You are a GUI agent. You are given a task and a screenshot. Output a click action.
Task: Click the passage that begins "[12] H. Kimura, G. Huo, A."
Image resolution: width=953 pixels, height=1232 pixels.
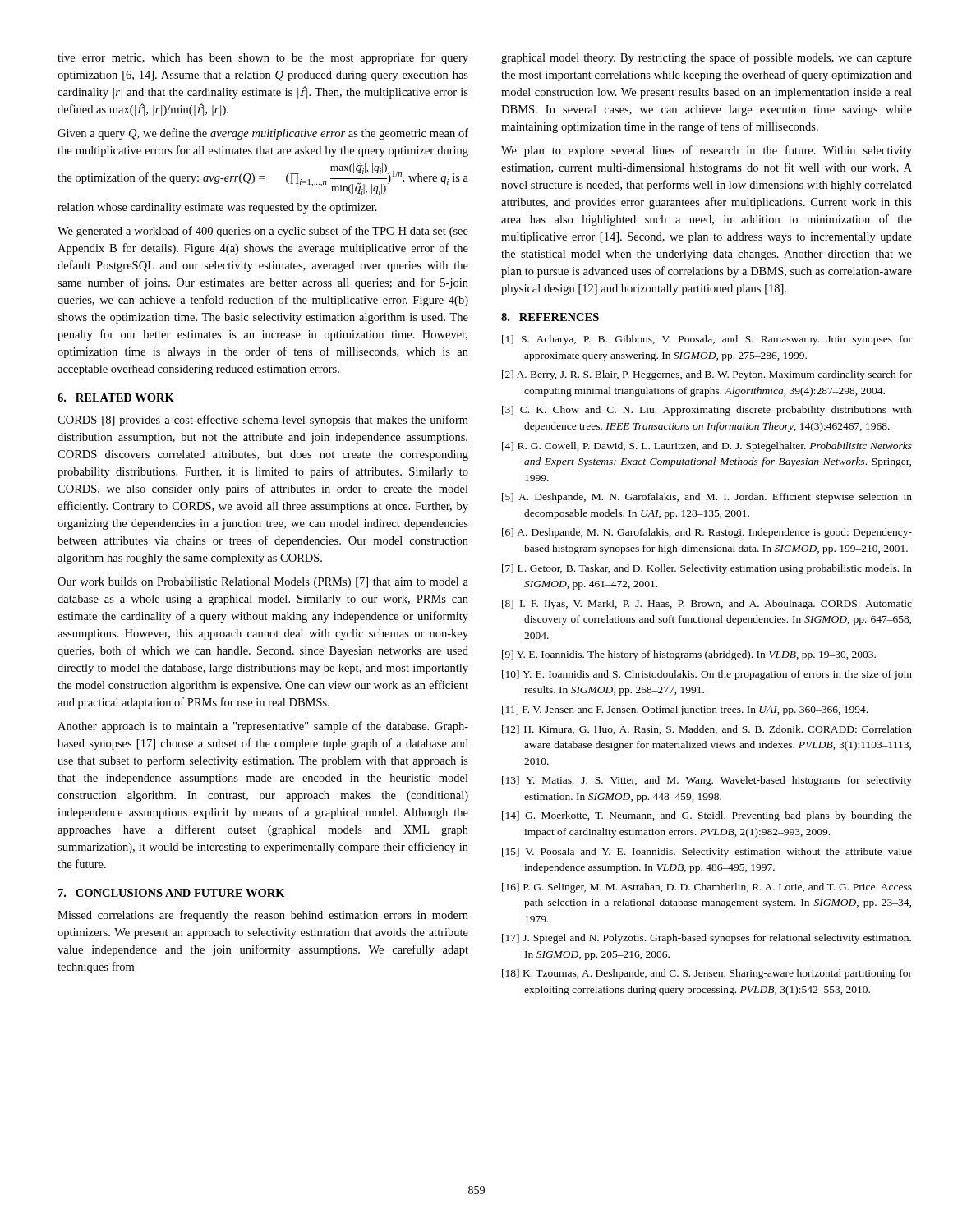point(707,745)
